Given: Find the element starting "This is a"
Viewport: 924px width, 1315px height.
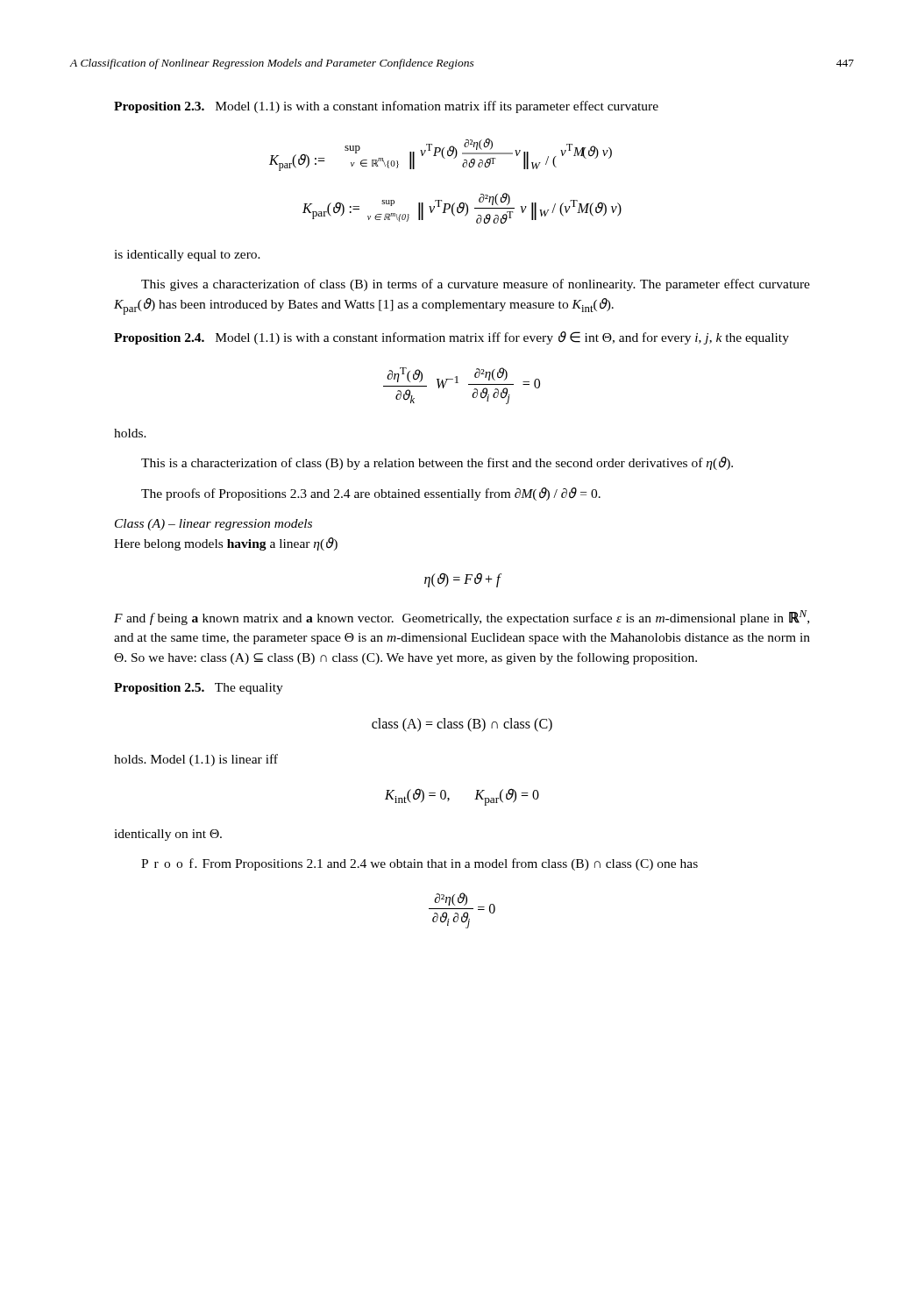Looking at the screenshot, I should (x=462, y=464).
